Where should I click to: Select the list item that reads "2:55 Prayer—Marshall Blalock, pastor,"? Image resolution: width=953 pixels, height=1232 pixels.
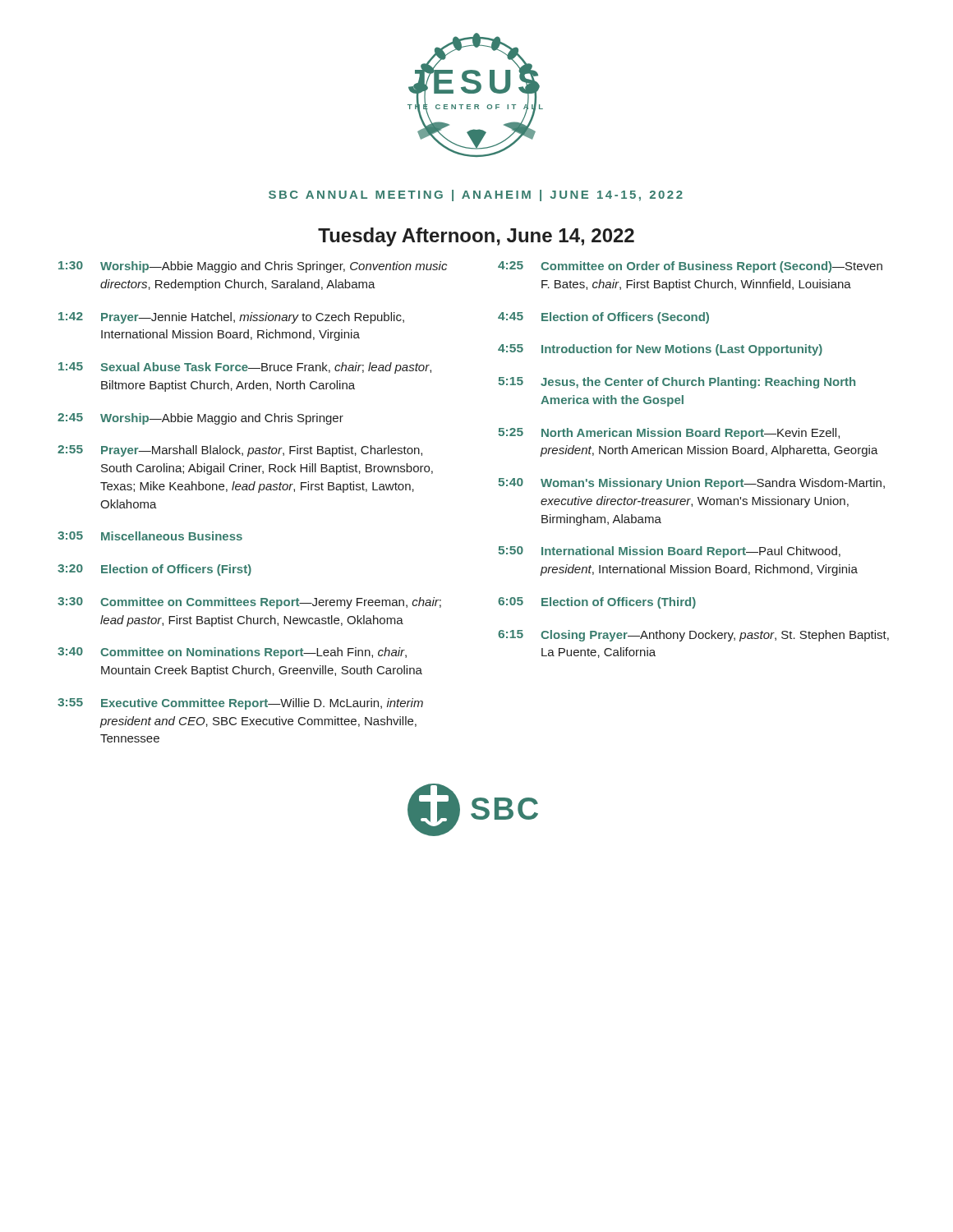pyautogui.click(x=256, y=477)
